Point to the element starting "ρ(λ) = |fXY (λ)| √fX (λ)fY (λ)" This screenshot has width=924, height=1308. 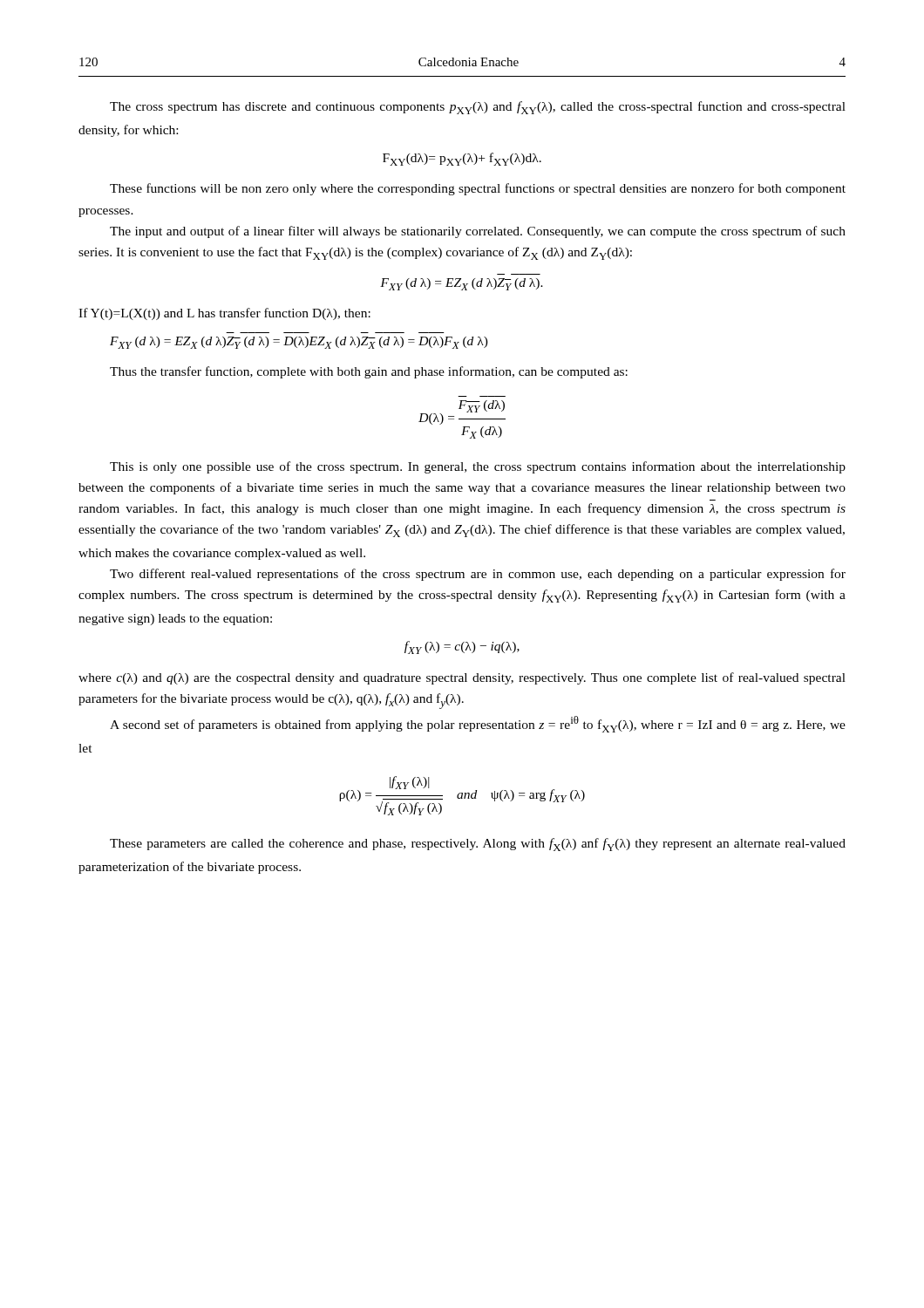point(462,796)
